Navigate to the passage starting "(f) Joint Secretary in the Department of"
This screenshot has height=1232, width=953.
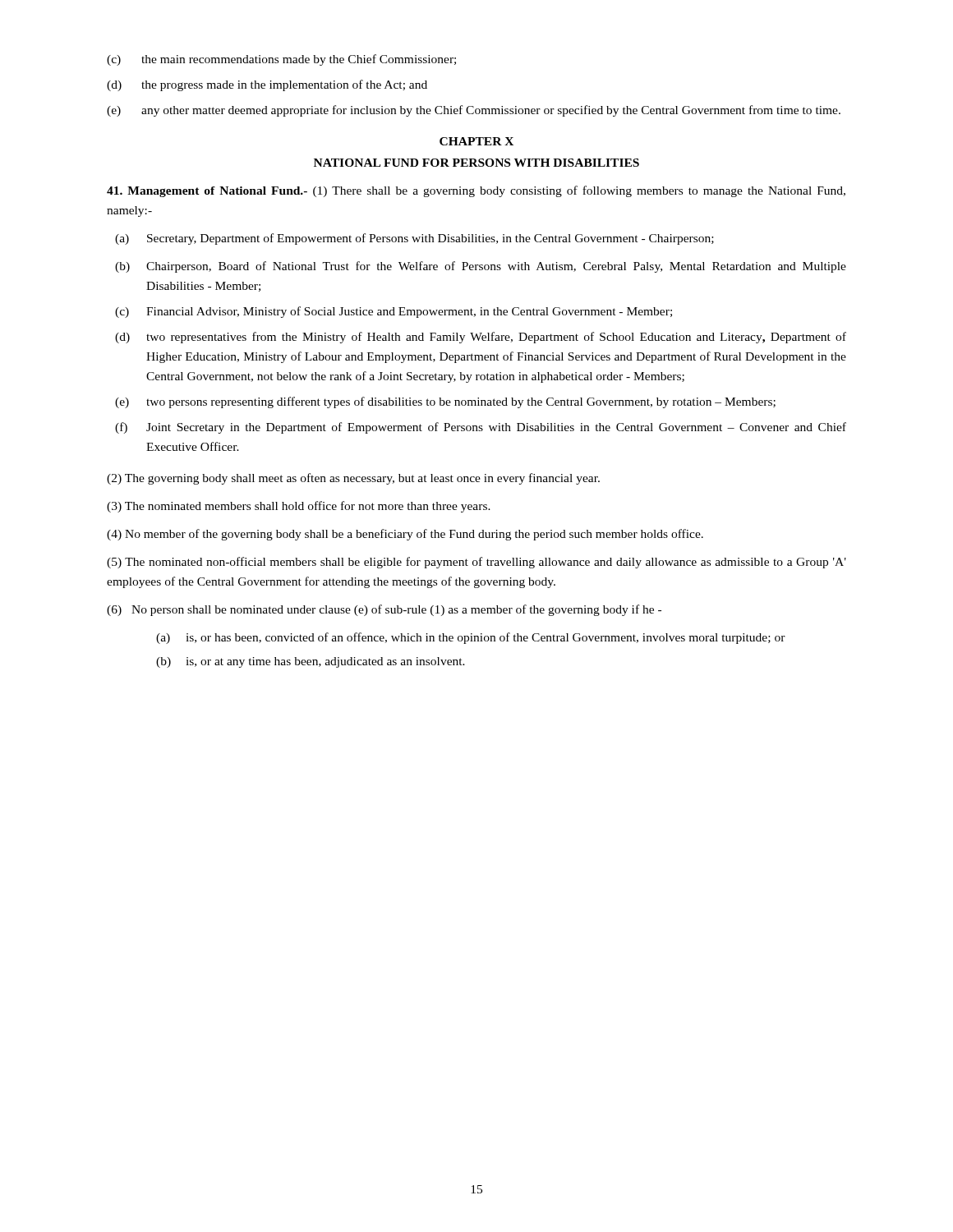(481, 437)
